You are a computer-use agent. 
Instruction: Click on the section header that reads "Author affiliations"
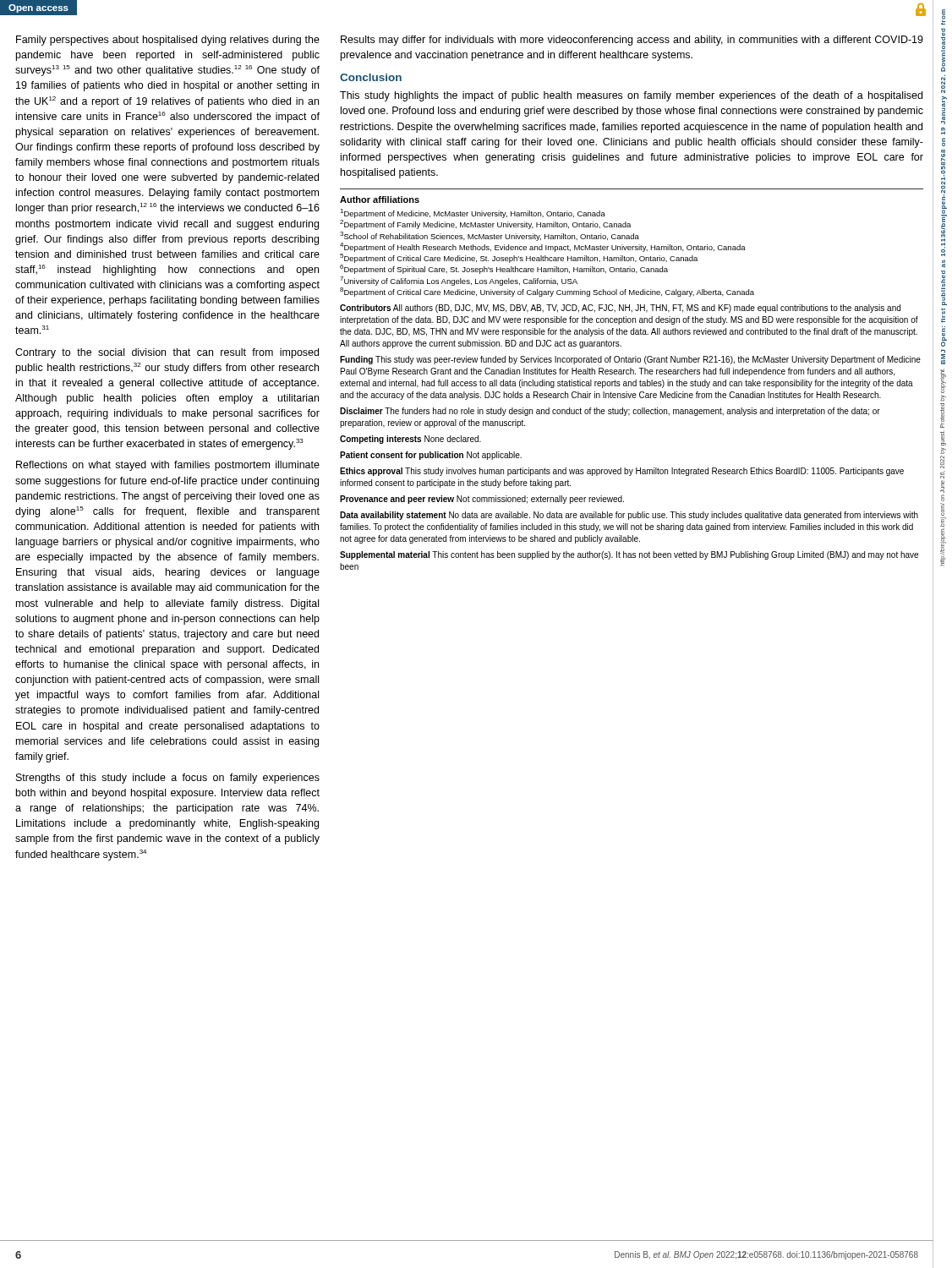380,199
